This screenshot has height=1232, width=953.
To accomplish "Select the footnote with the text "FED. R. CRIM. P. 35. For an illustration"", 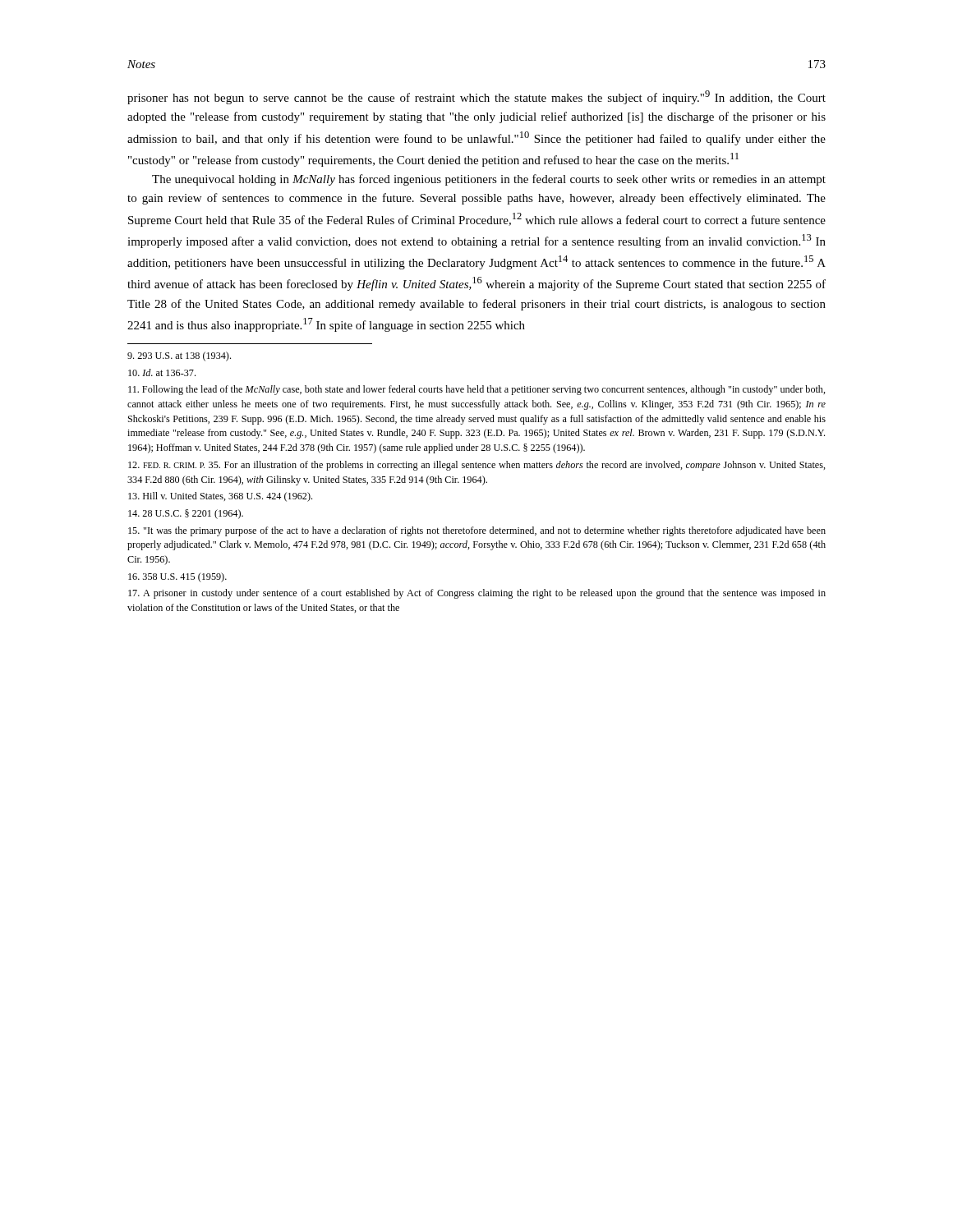I will [476, 472].
